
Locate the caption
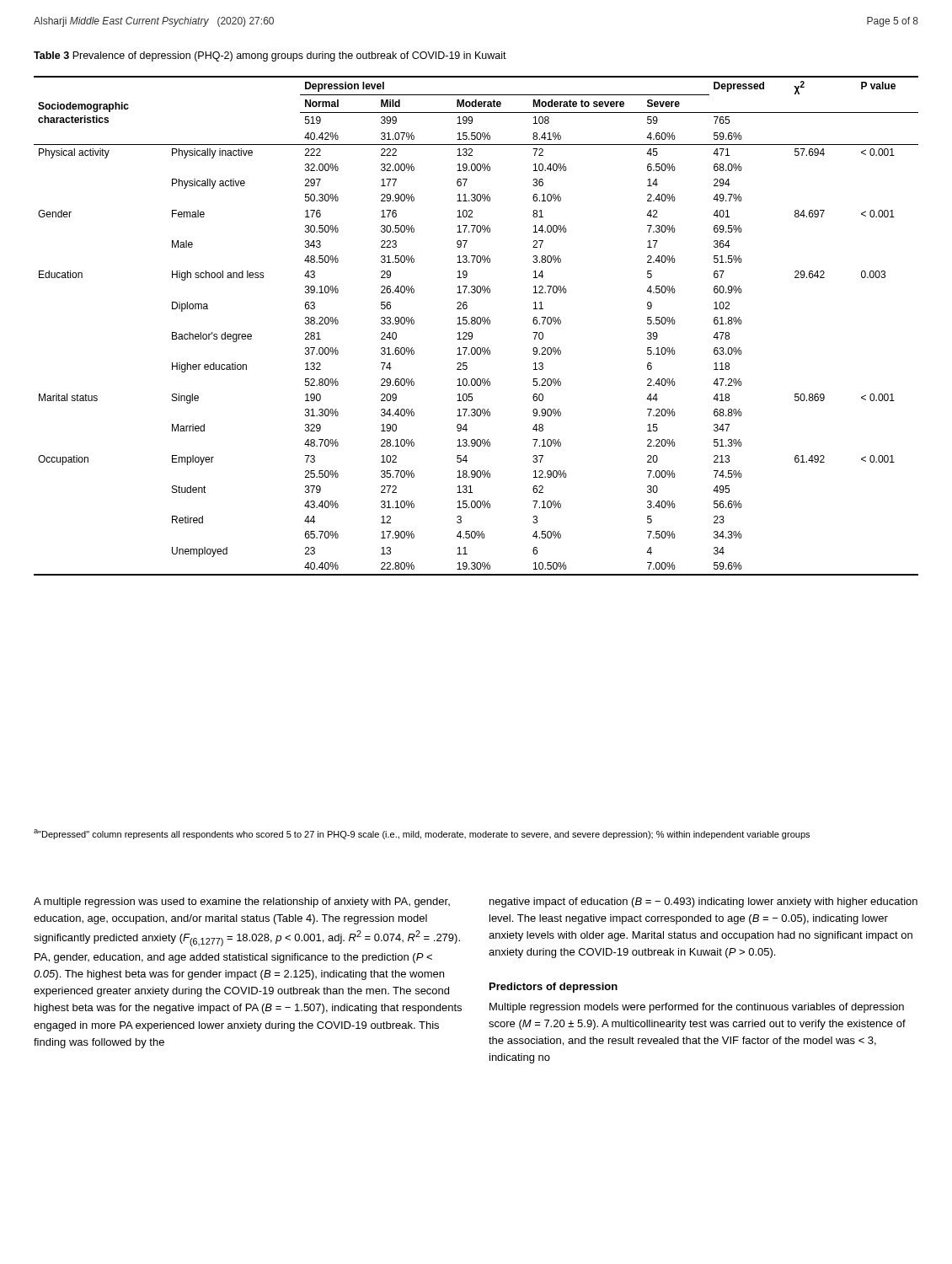click(270, 56)
